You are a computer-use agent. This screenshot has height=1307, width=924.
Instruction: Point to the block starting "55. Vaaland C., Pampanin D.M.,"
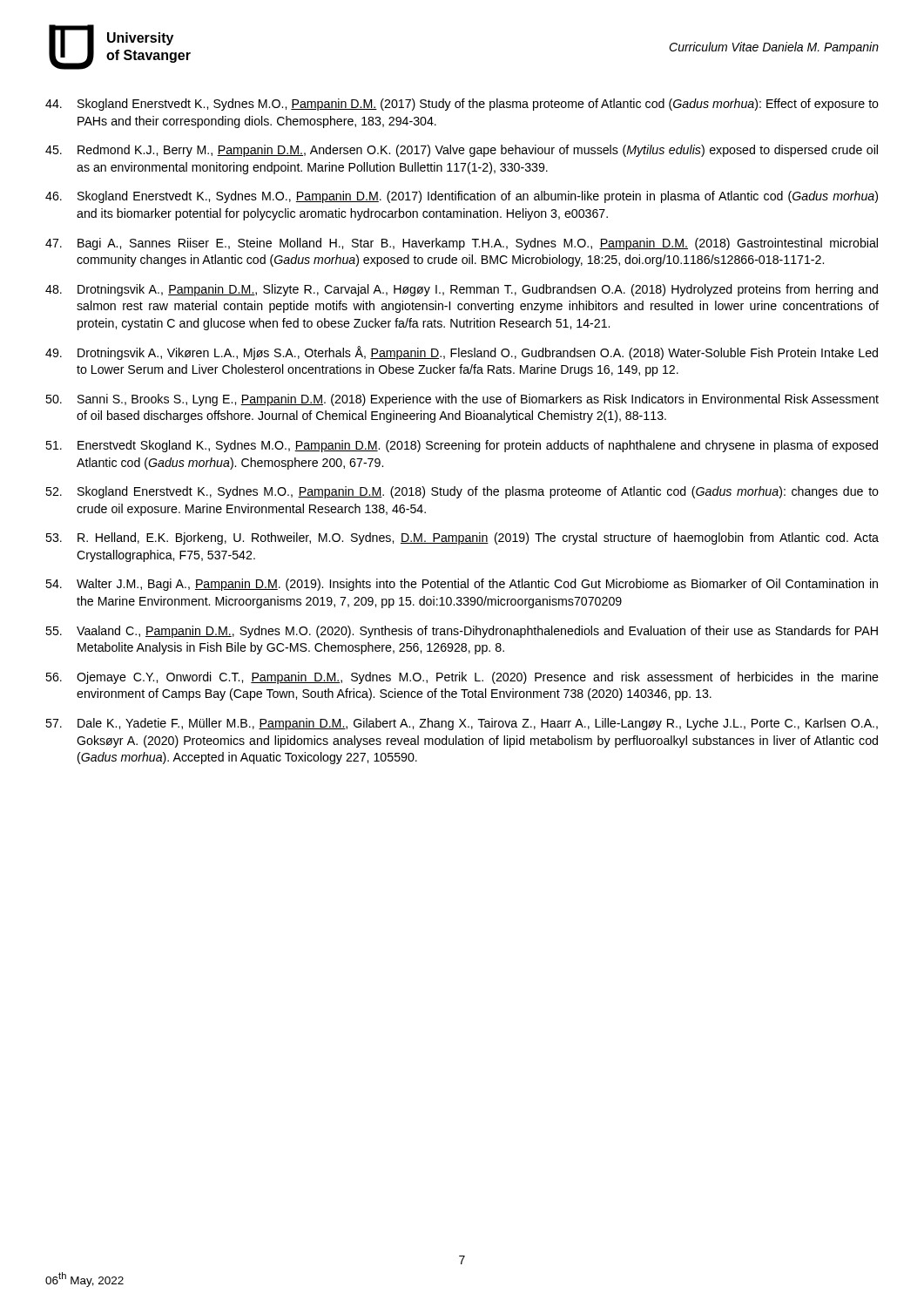[x=462, y=640]
